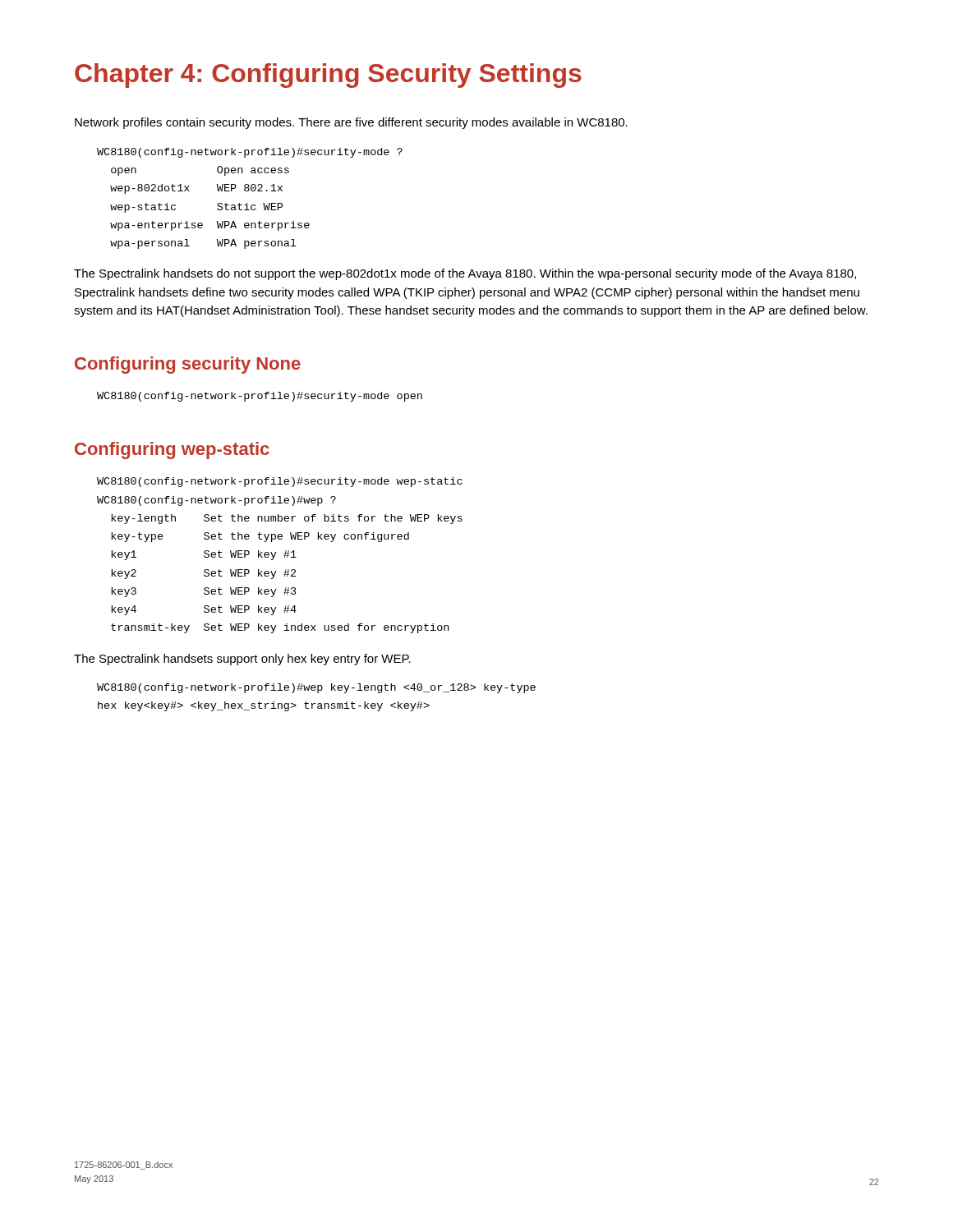Select the text with the text "WC8180(config-network-profile)#security-mode open"

point(260,397)
